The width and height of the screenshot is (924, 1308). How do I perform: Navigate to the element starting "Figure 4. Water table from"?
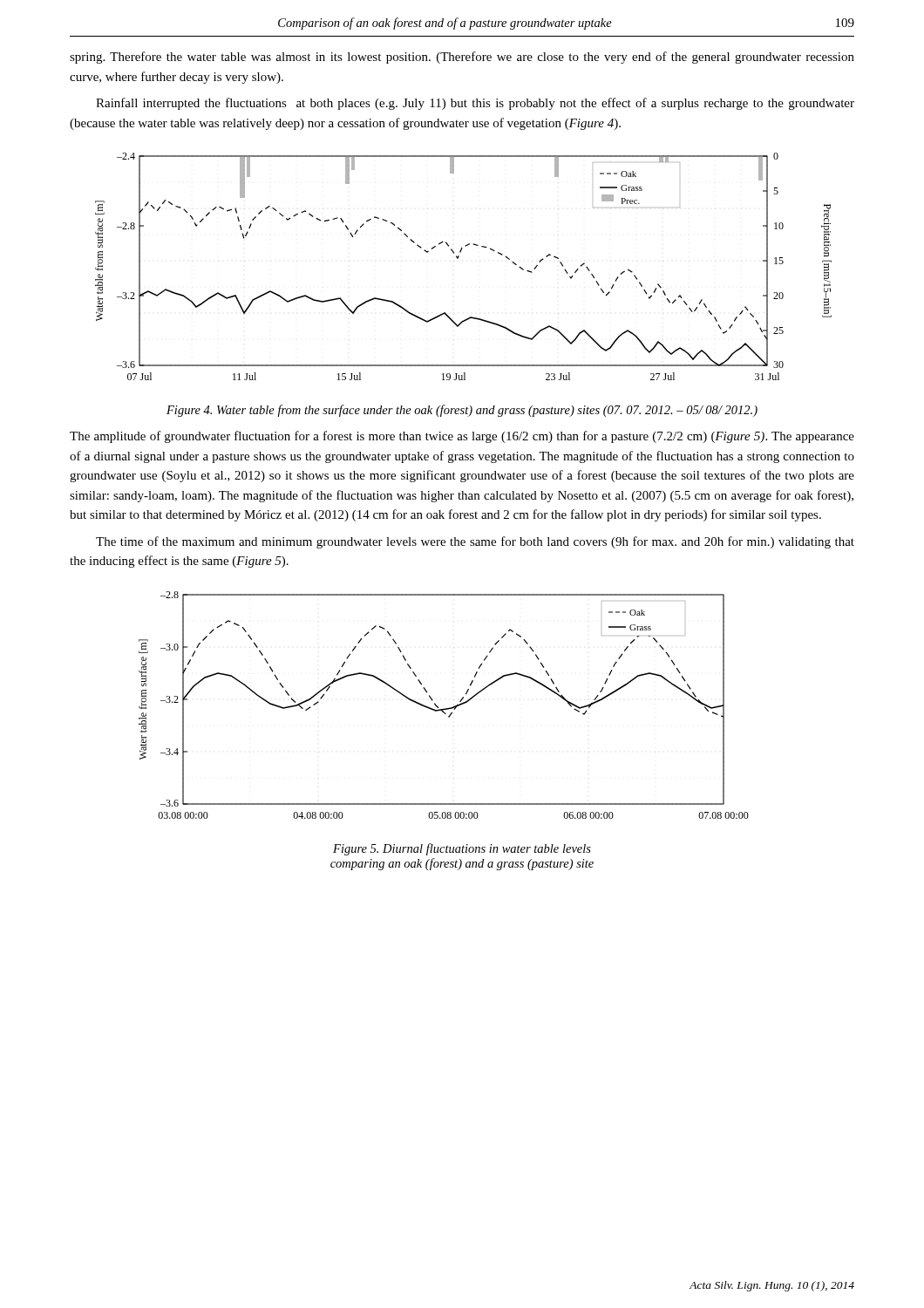pyautogui.click(x=462, y=410)
